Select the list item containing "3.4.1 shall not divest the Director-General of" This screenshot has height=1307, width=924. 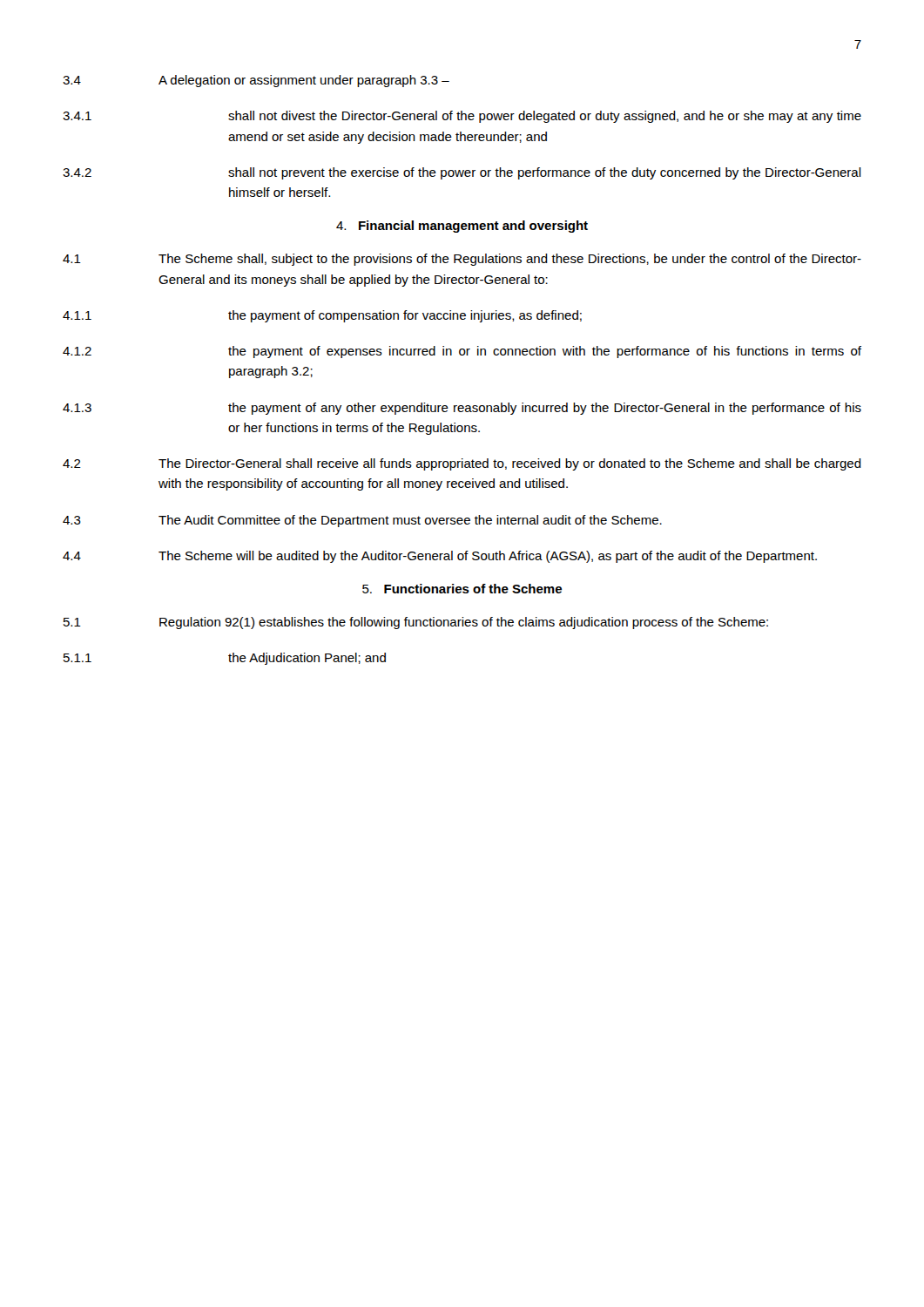tap(462, 126)
